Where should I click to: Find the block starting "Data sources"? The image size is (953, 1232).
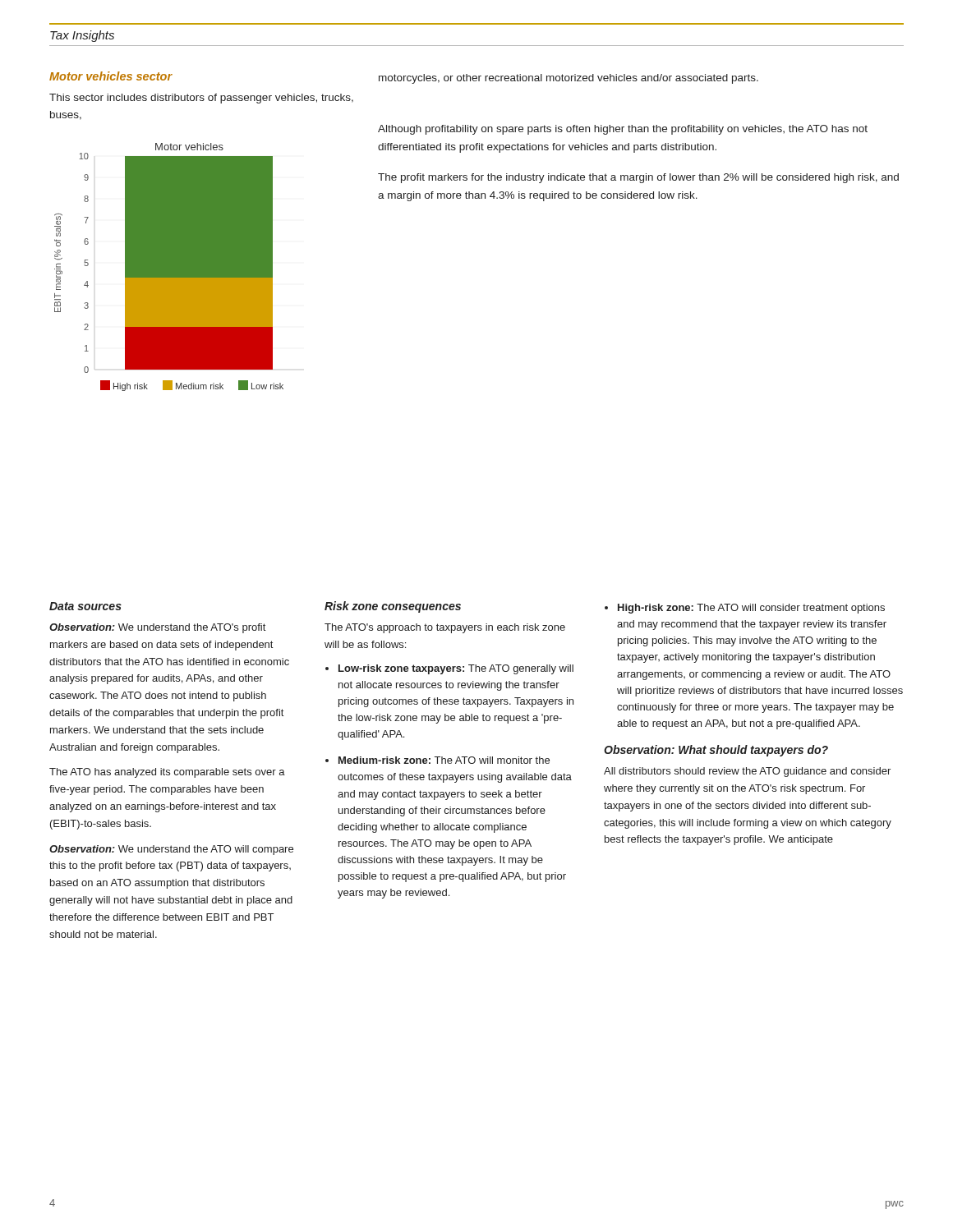coord(85,606)
